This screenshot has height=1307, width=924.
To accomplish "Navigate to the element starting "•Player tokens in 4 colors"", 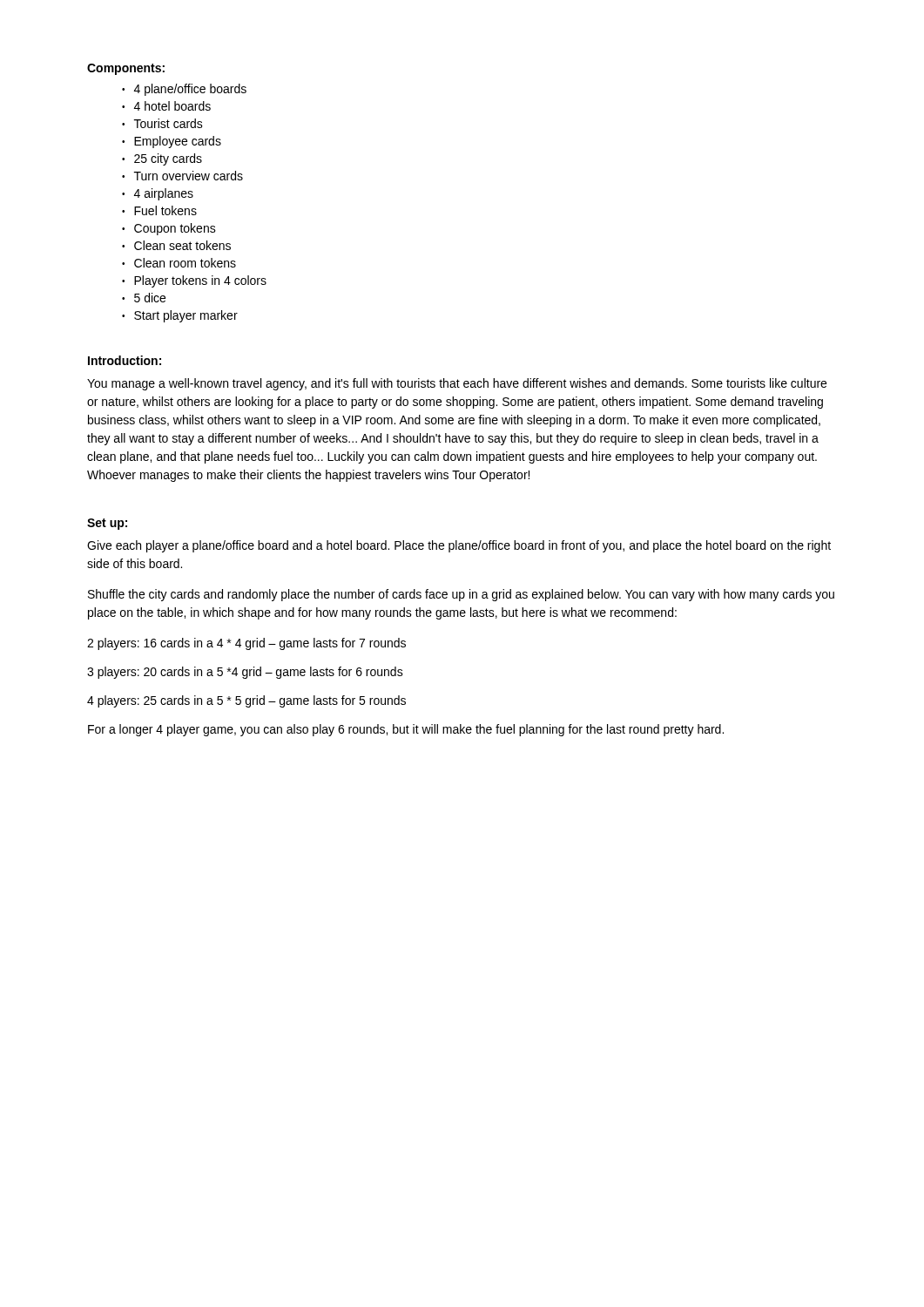I will 194,281.
